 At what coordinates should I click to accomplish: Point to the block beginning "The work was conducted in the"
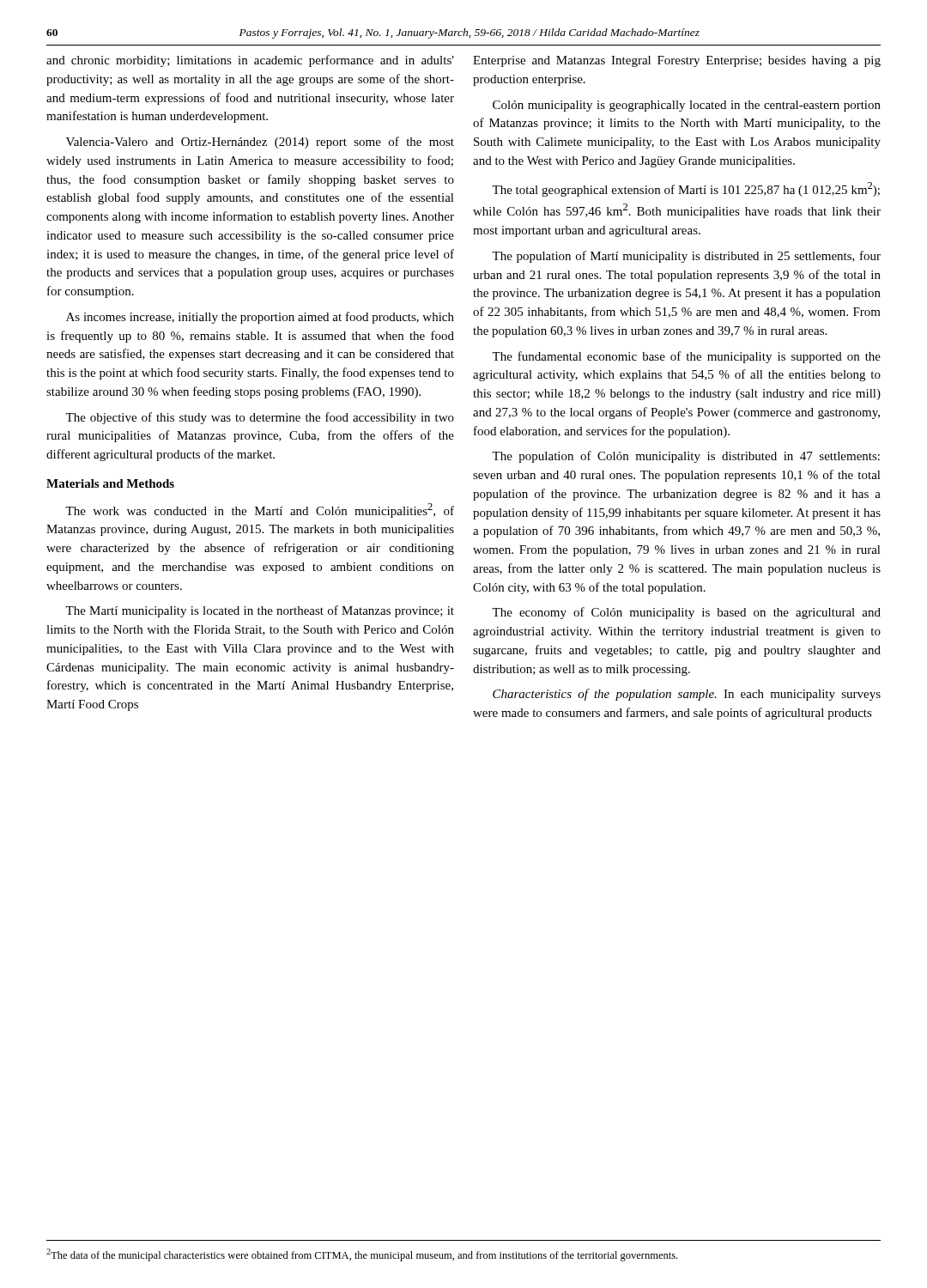(x=250, y=606)
